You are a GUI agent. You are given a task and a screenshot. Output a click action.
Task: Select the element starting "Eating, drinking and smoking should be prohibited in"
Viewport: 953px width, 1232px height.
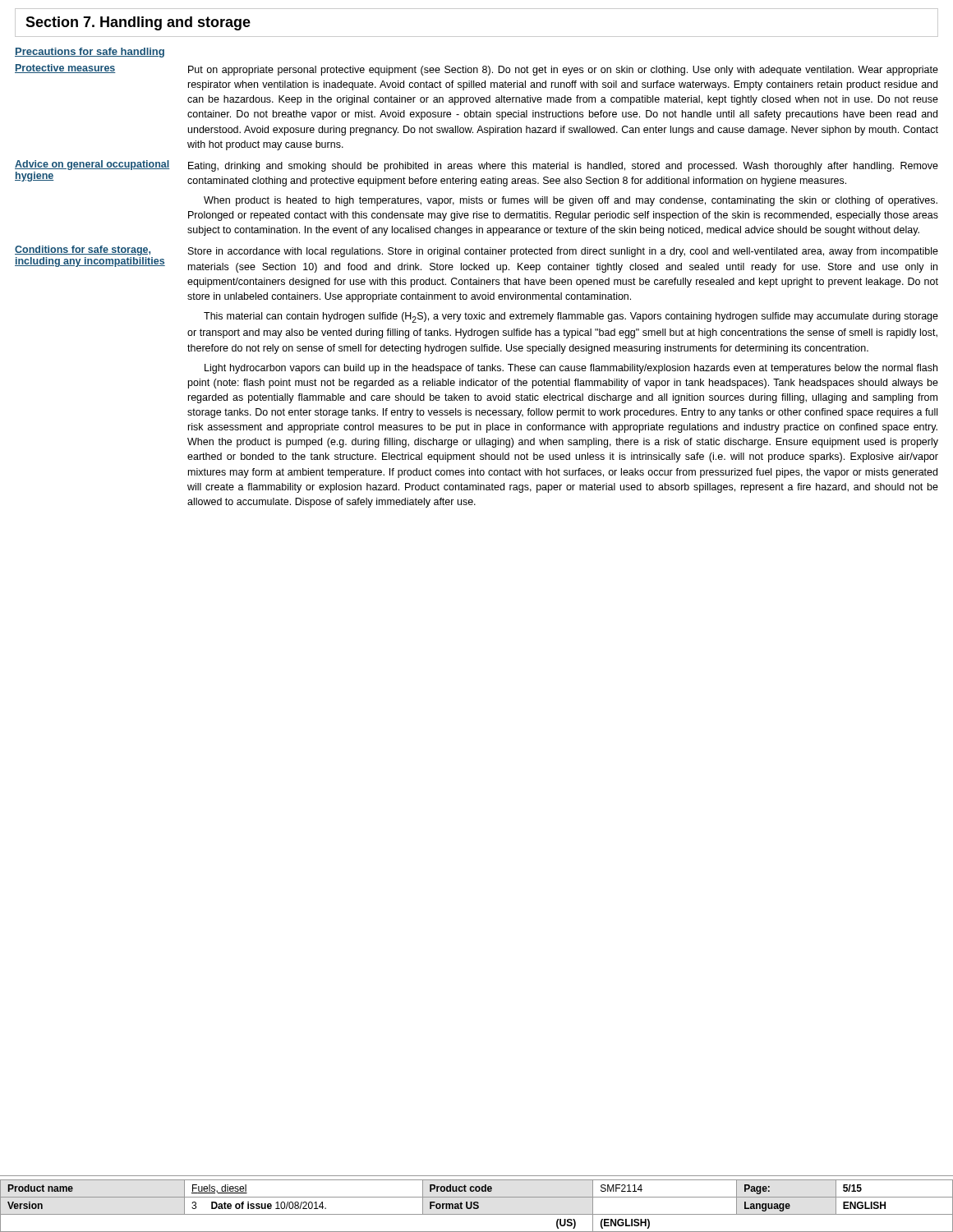point(563,198)
